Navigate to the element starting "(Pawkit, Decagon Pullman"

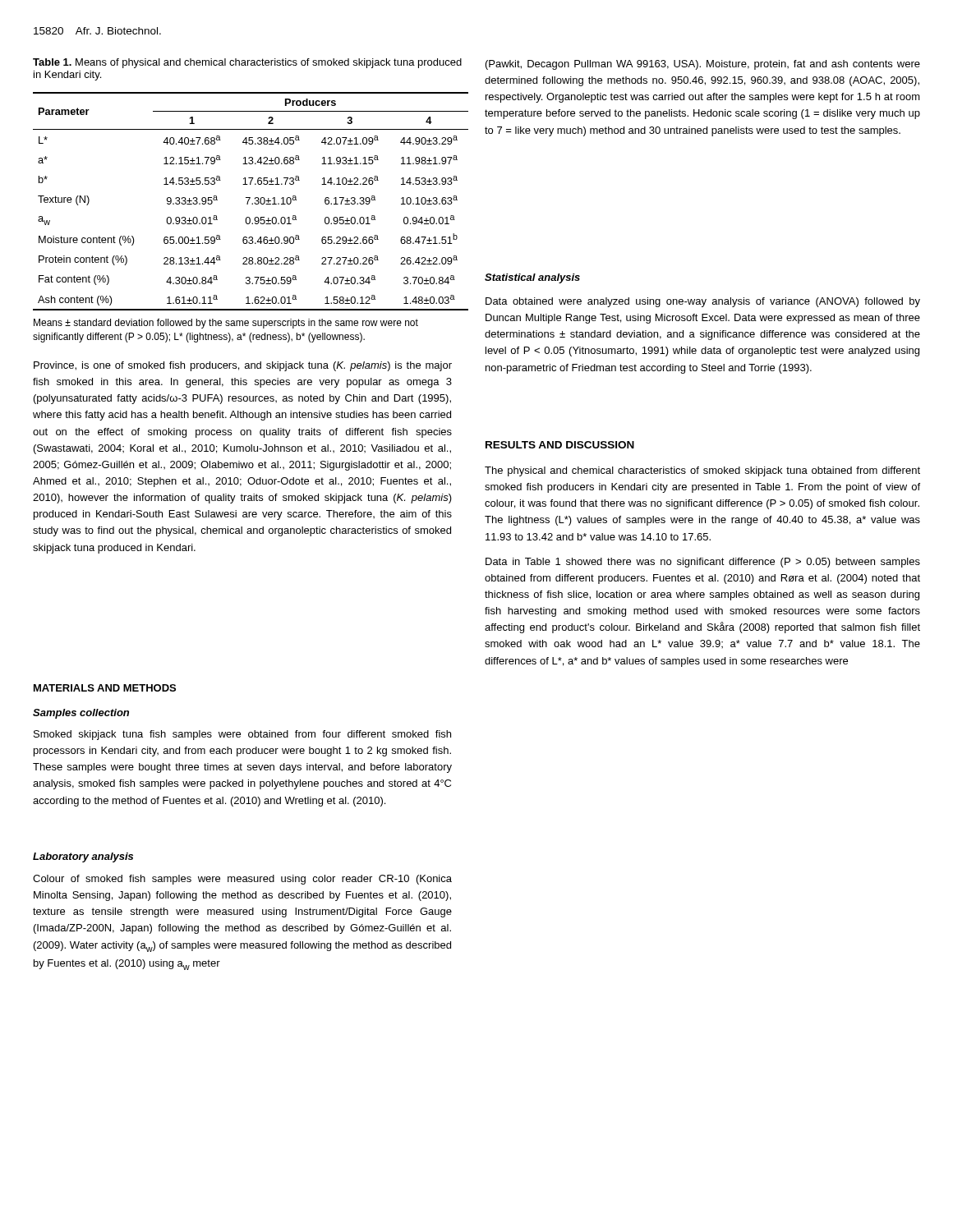702,97
